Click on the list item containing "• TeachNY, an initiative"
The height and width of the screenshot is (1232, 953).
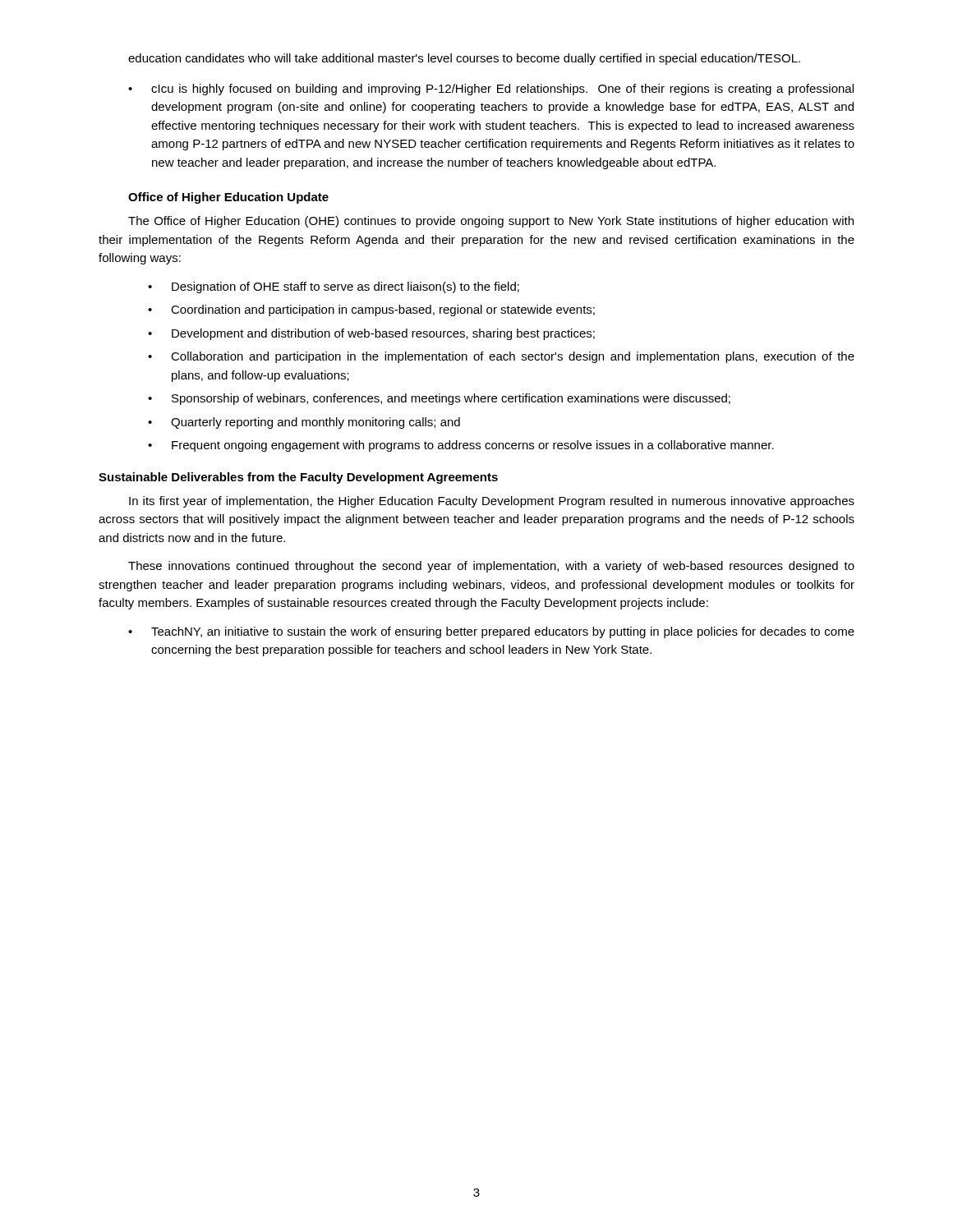(x=491, y=641)
